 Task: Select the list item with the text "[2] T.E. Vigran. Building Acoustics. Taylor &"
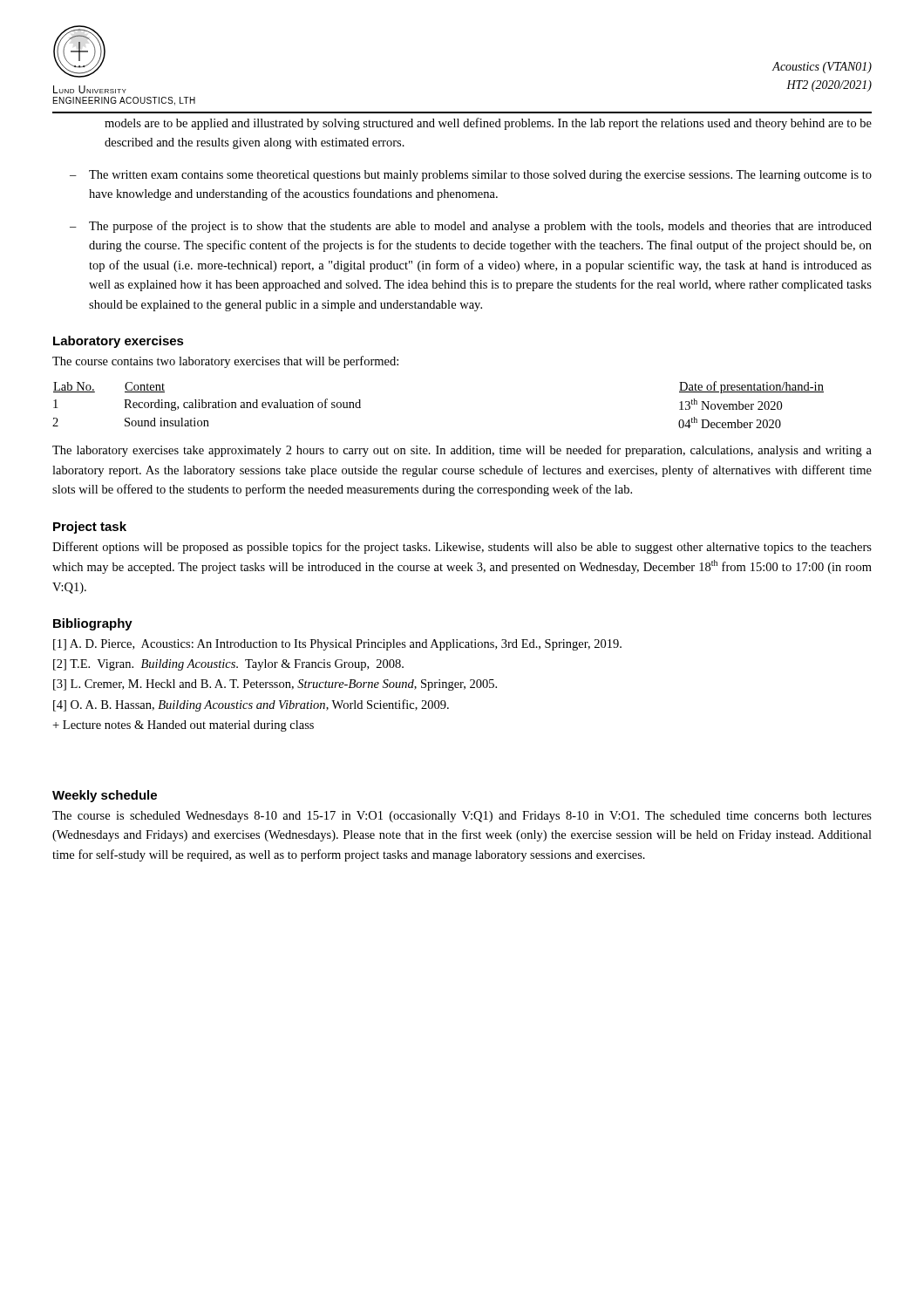point(228,664)
